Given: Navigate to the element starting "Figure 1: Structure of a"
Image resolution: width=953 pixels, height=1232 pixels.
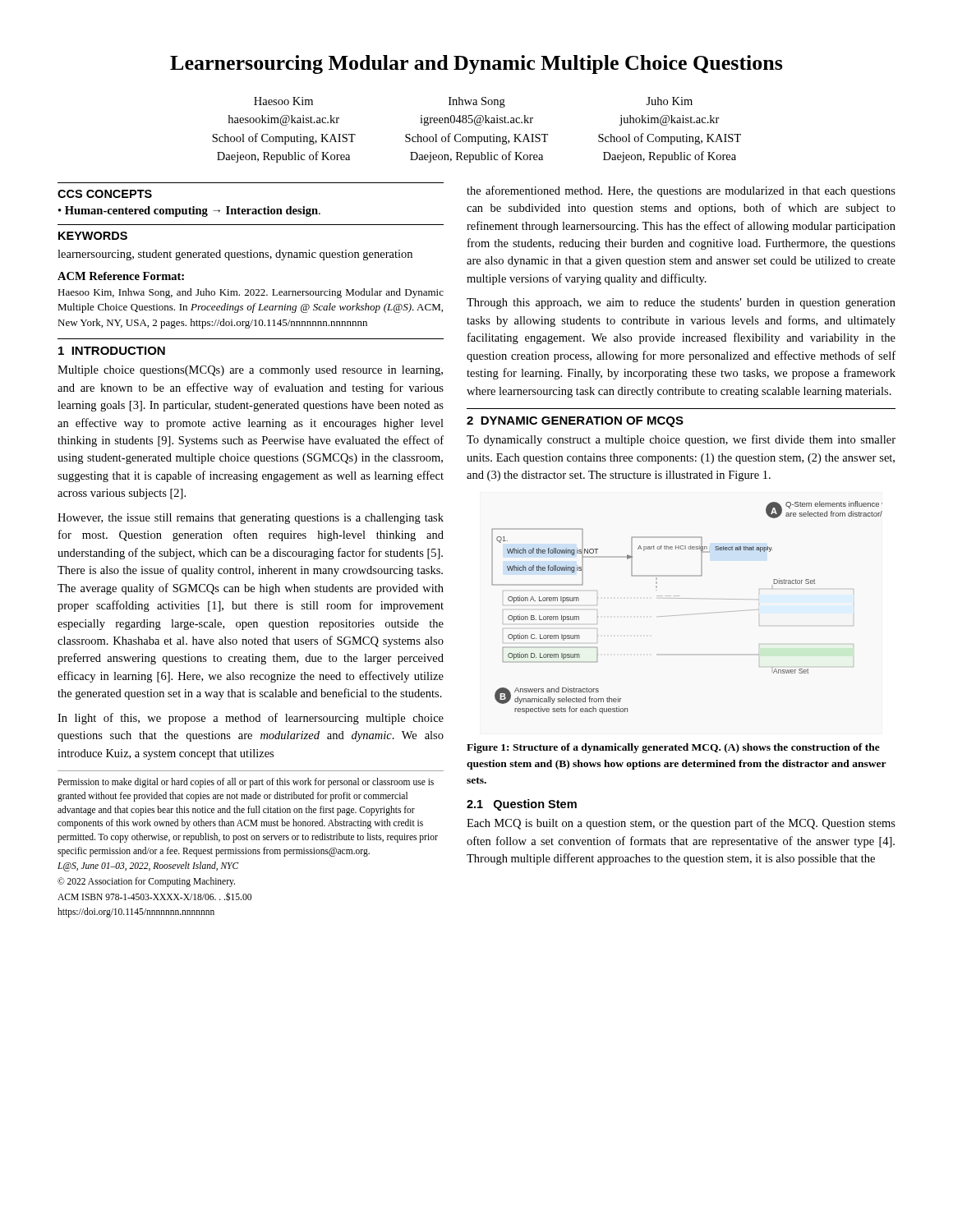Looking at the screenshot, I should [x=676, y=763].
